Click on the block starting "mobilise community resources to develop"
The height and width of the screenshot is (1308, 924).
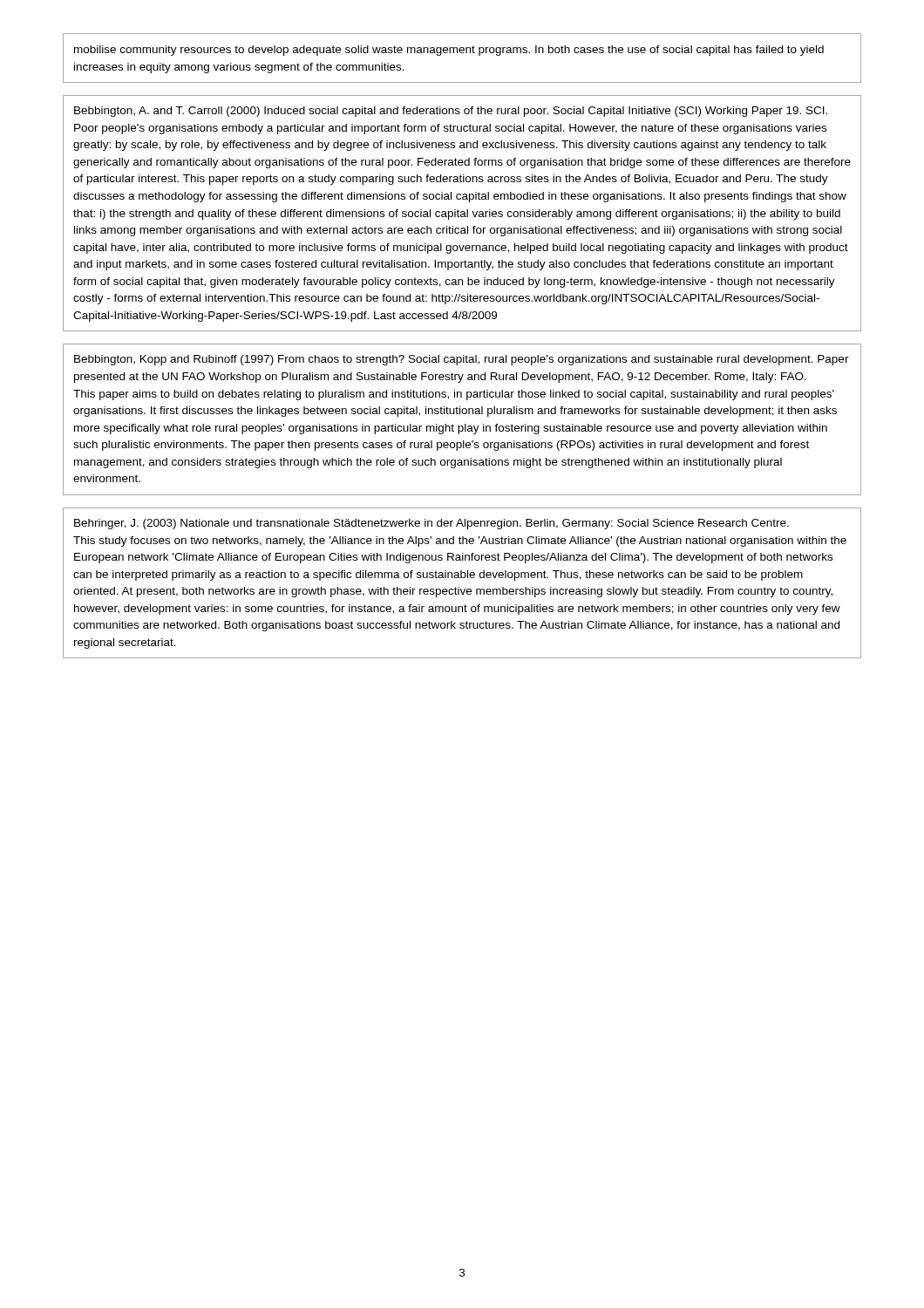tap(462, 58)
